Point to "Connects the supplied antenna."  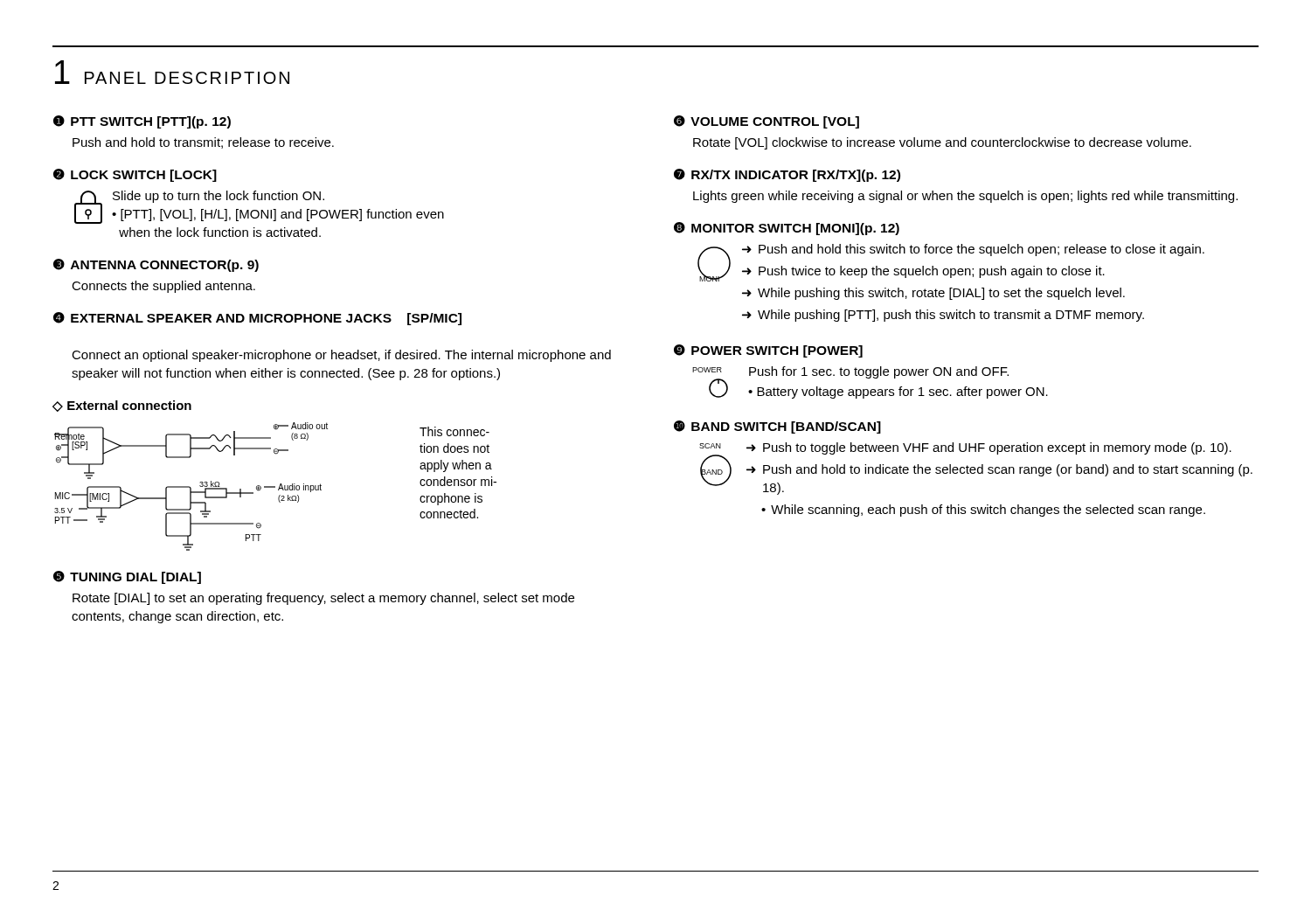click(x=163, y=287)
